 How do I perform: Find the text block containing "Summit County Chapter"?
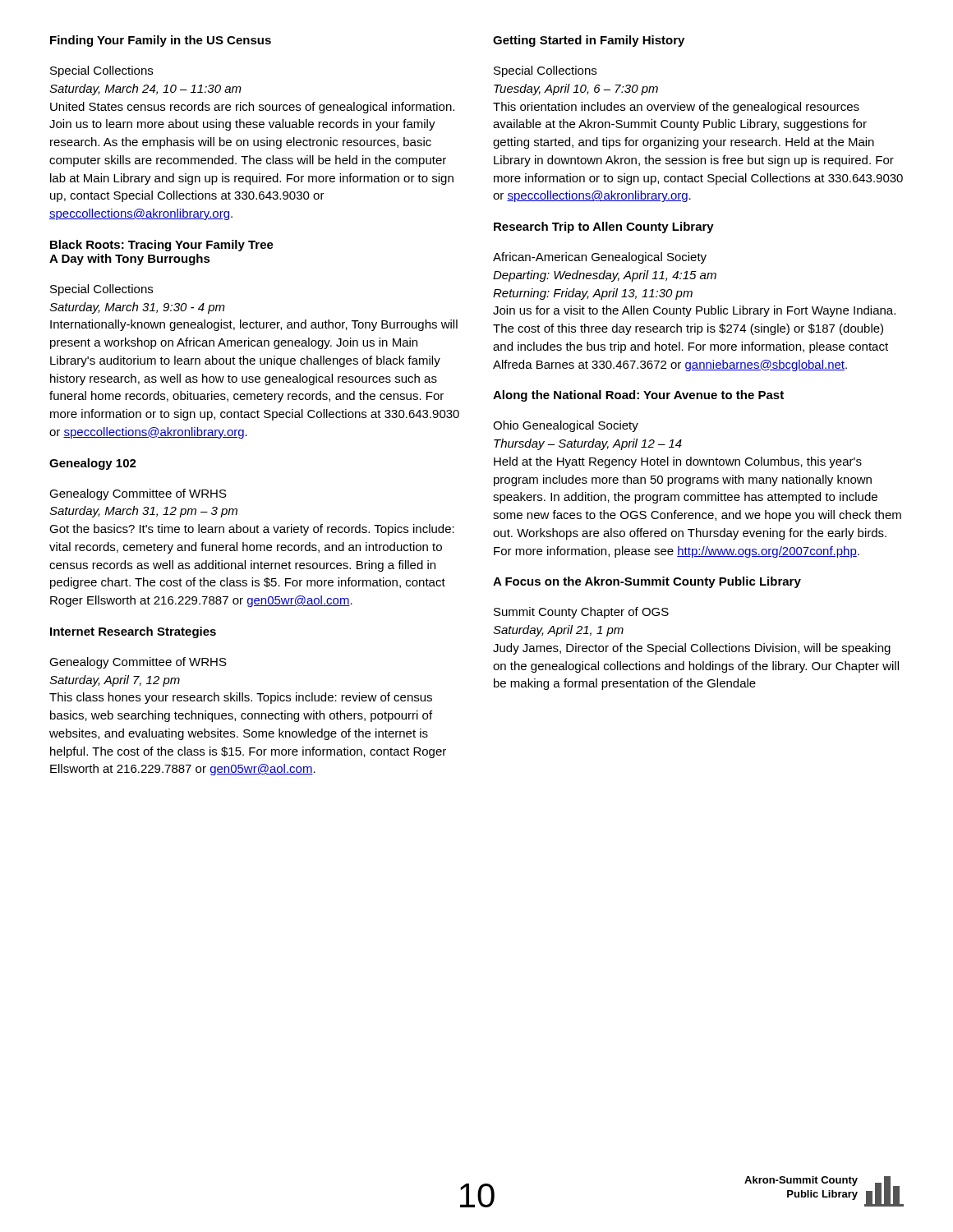pos(698,648)
